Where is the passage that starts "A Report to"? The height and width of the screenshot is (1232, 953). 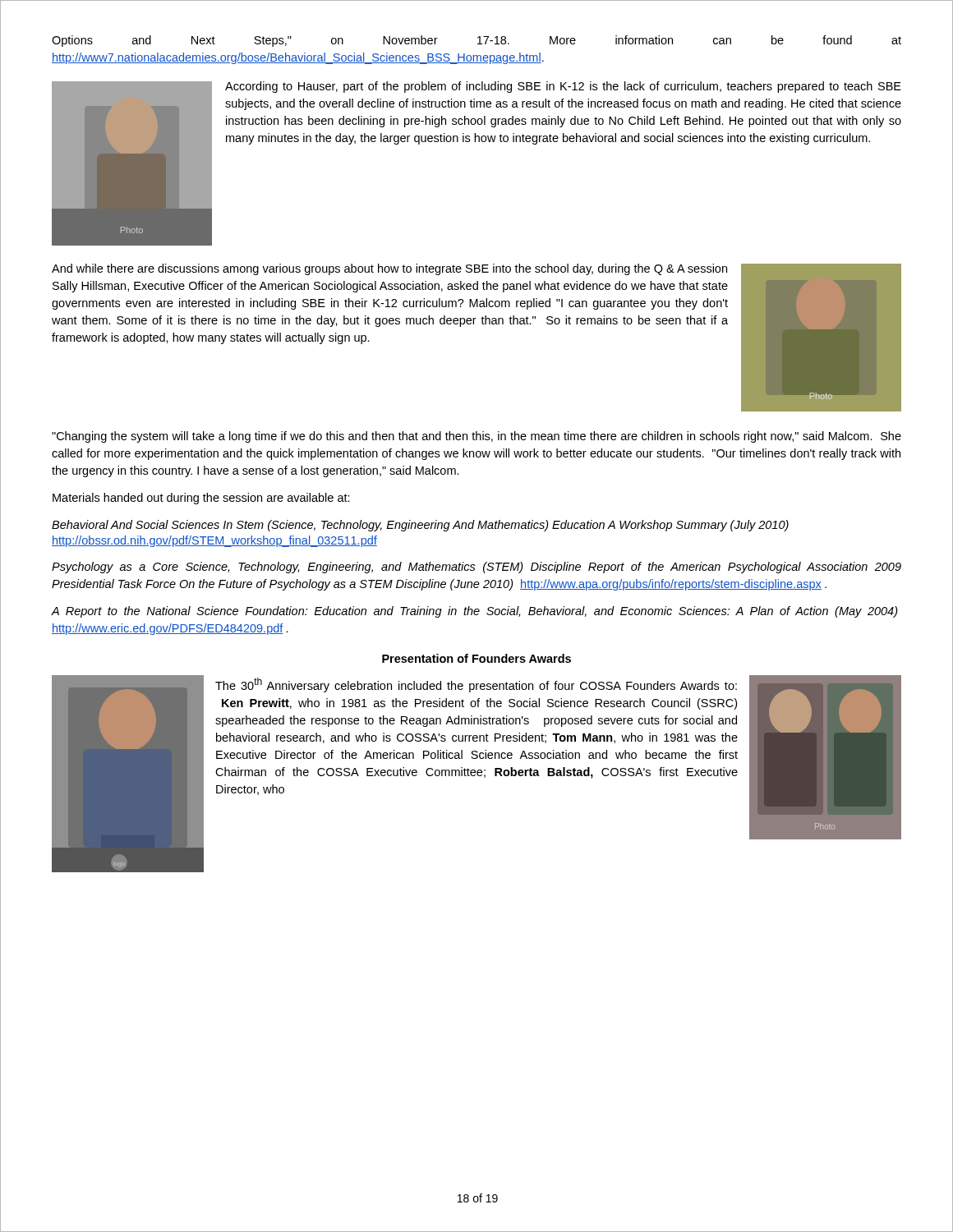pyautogui.click(x=476, y=620)
